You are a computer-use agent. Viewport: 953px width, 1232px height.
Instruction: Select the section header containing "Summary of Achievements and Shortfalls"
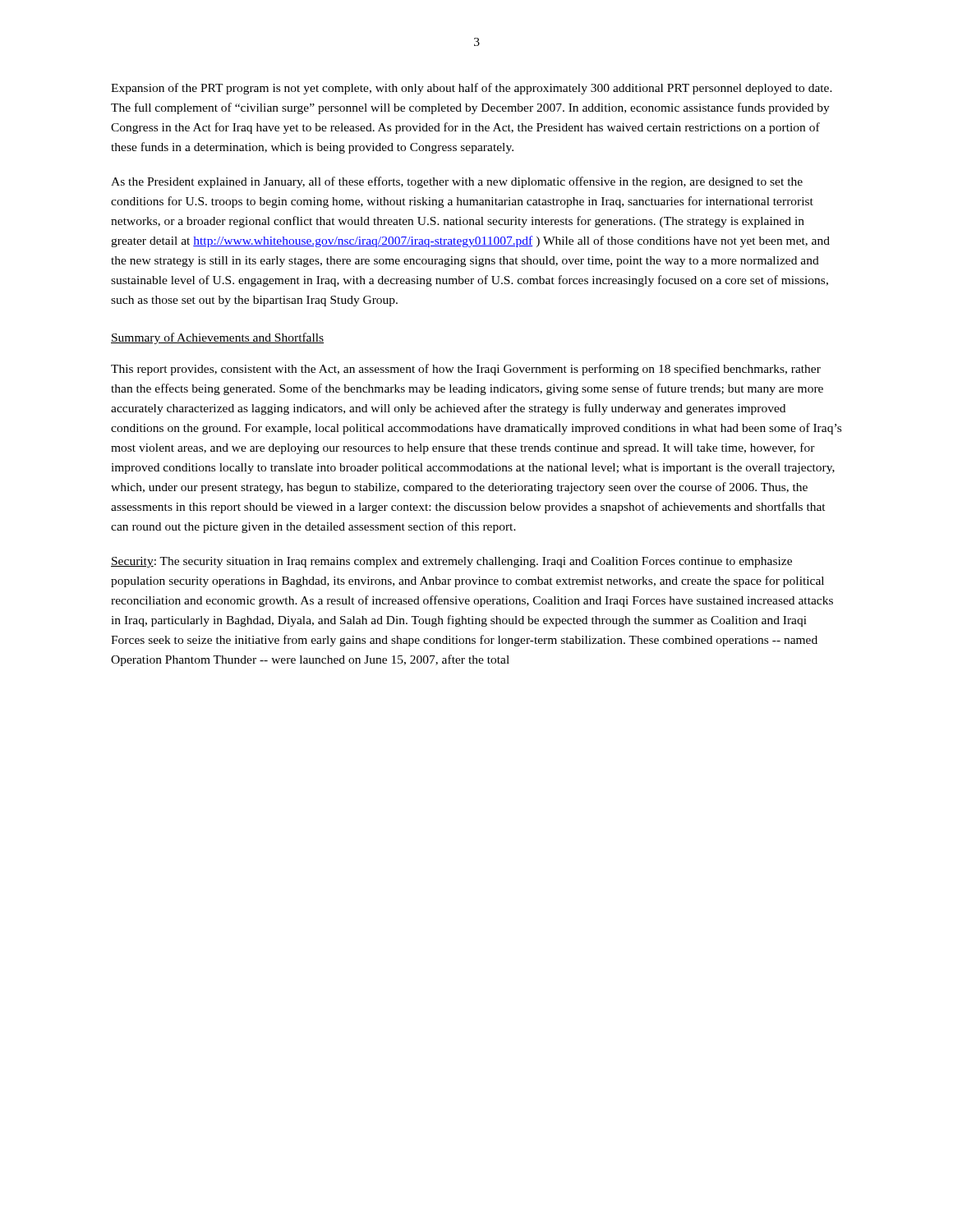(217, 337)
